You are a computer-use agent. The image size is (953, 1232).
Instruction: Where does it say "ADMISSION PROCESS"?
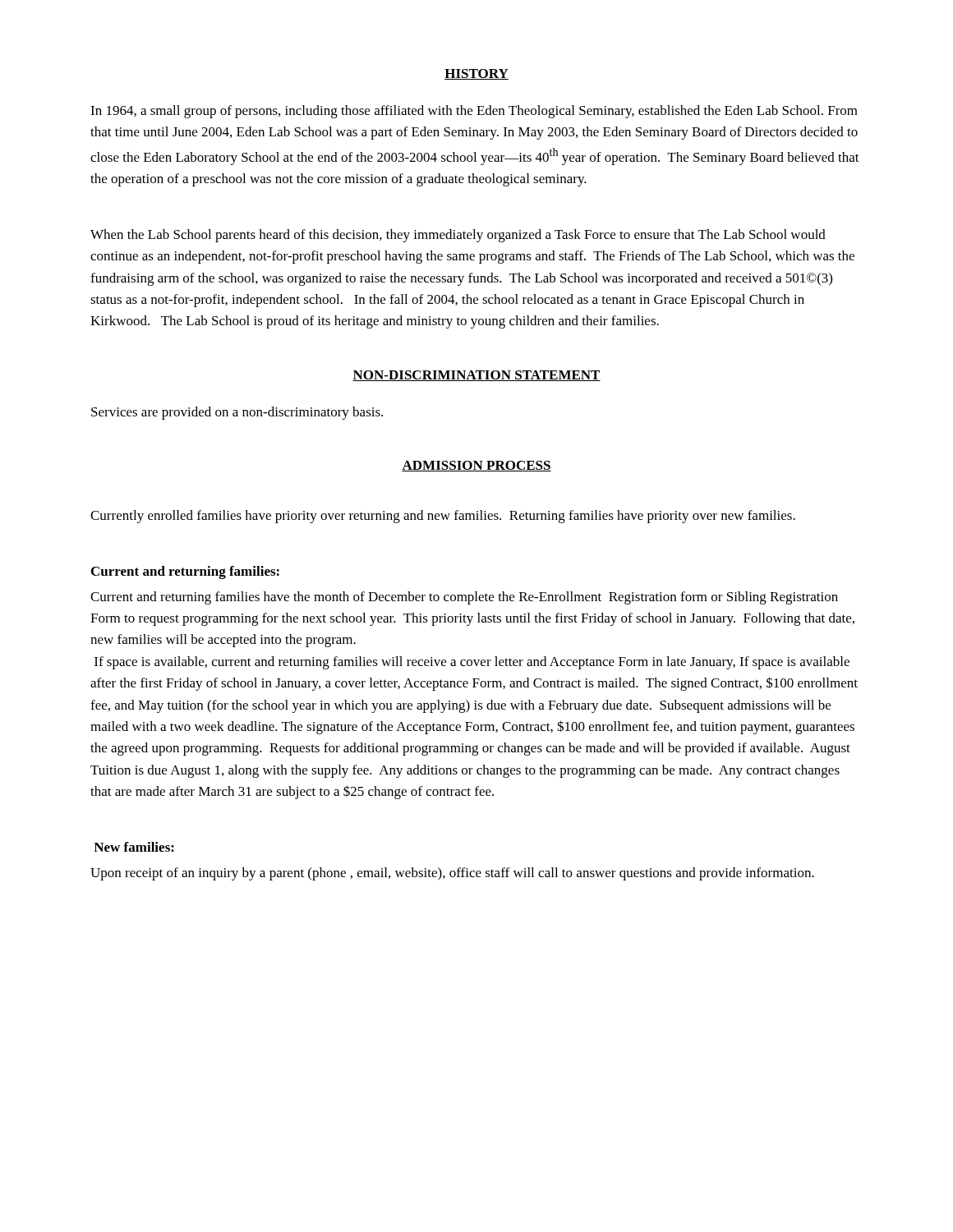pos(476,465)
